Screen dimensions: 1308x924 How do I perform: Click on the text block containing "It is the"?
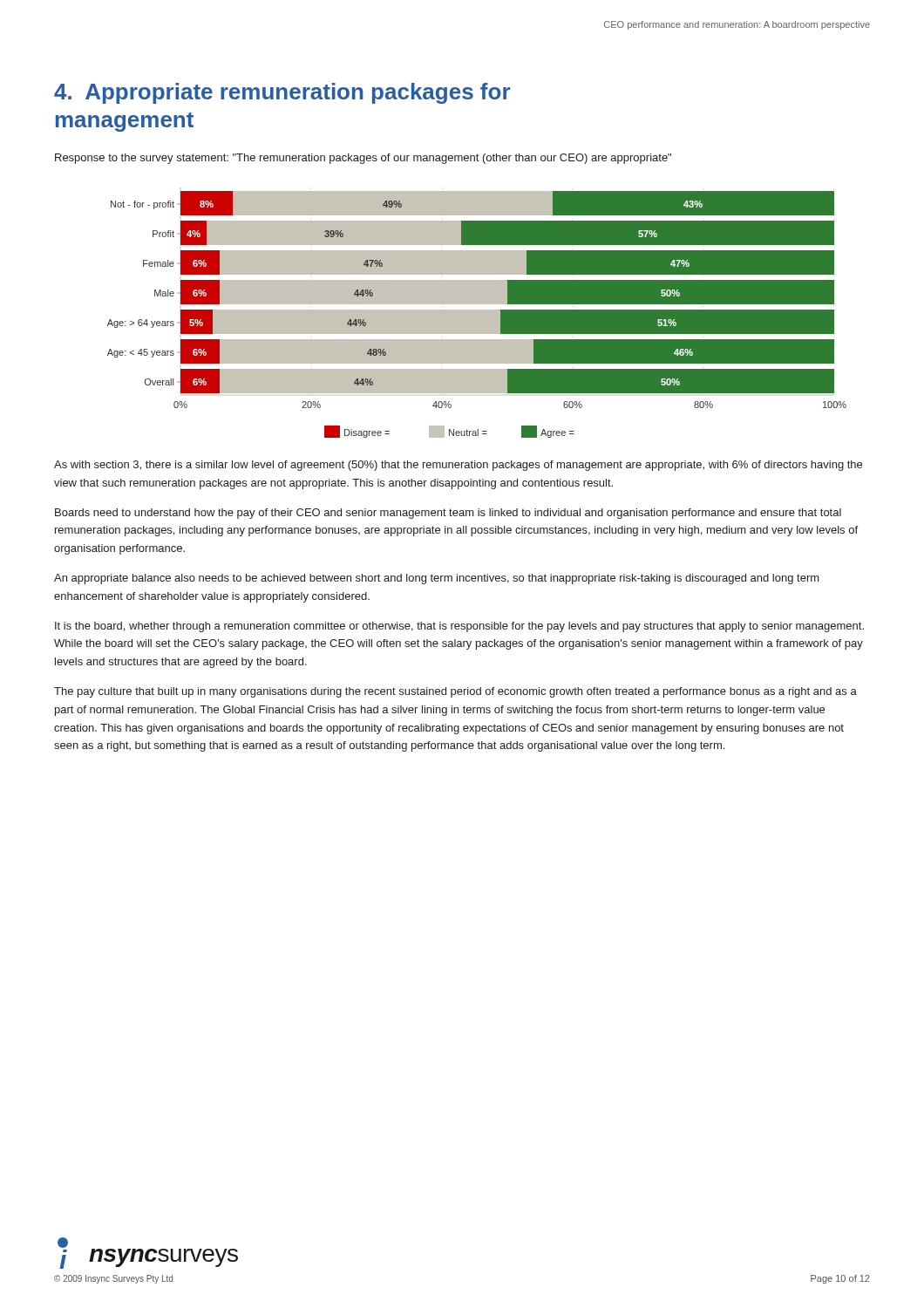pos(459,643)
